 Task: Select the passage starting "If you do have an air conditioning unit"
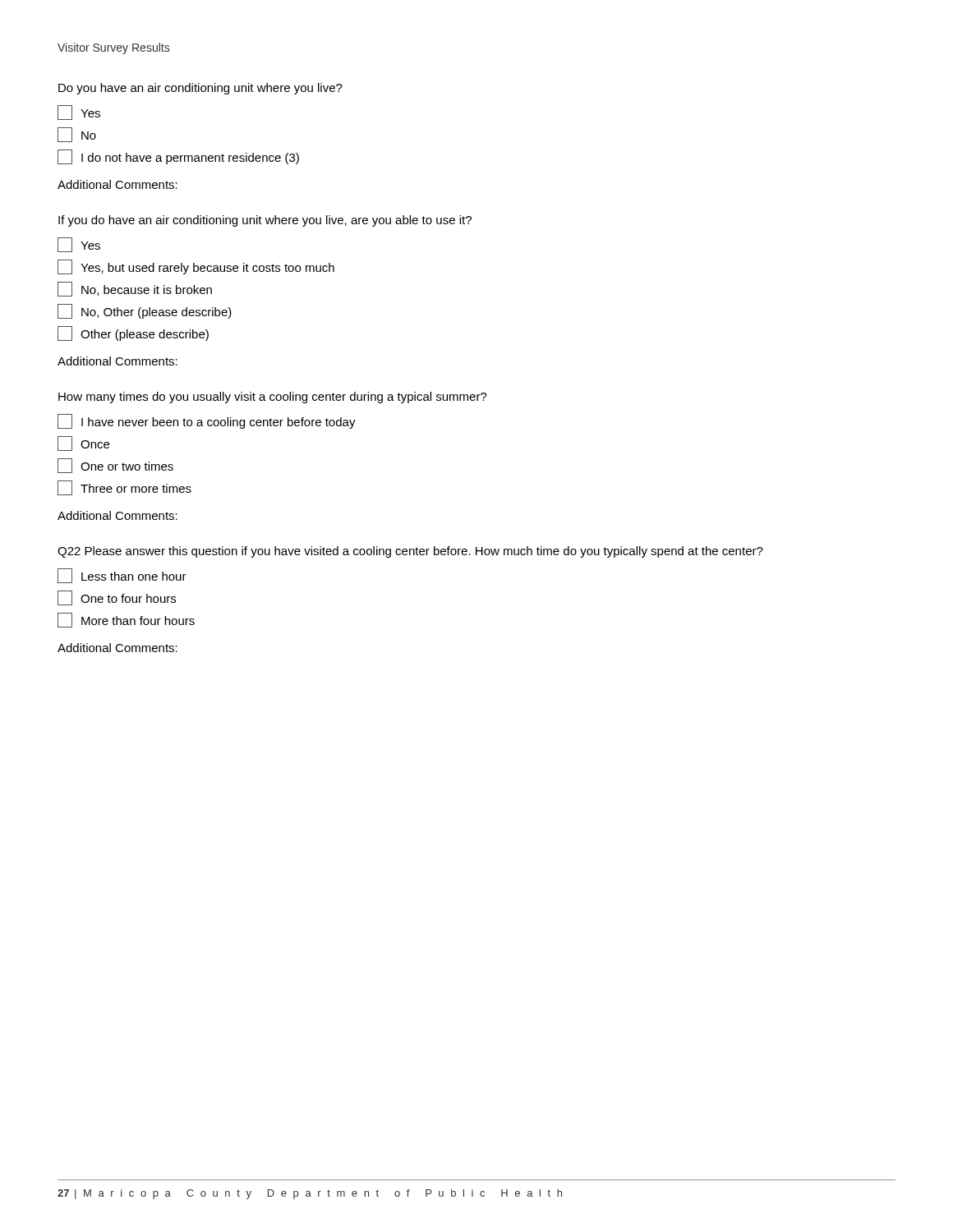pyautogui.click(x=265, y=220)
